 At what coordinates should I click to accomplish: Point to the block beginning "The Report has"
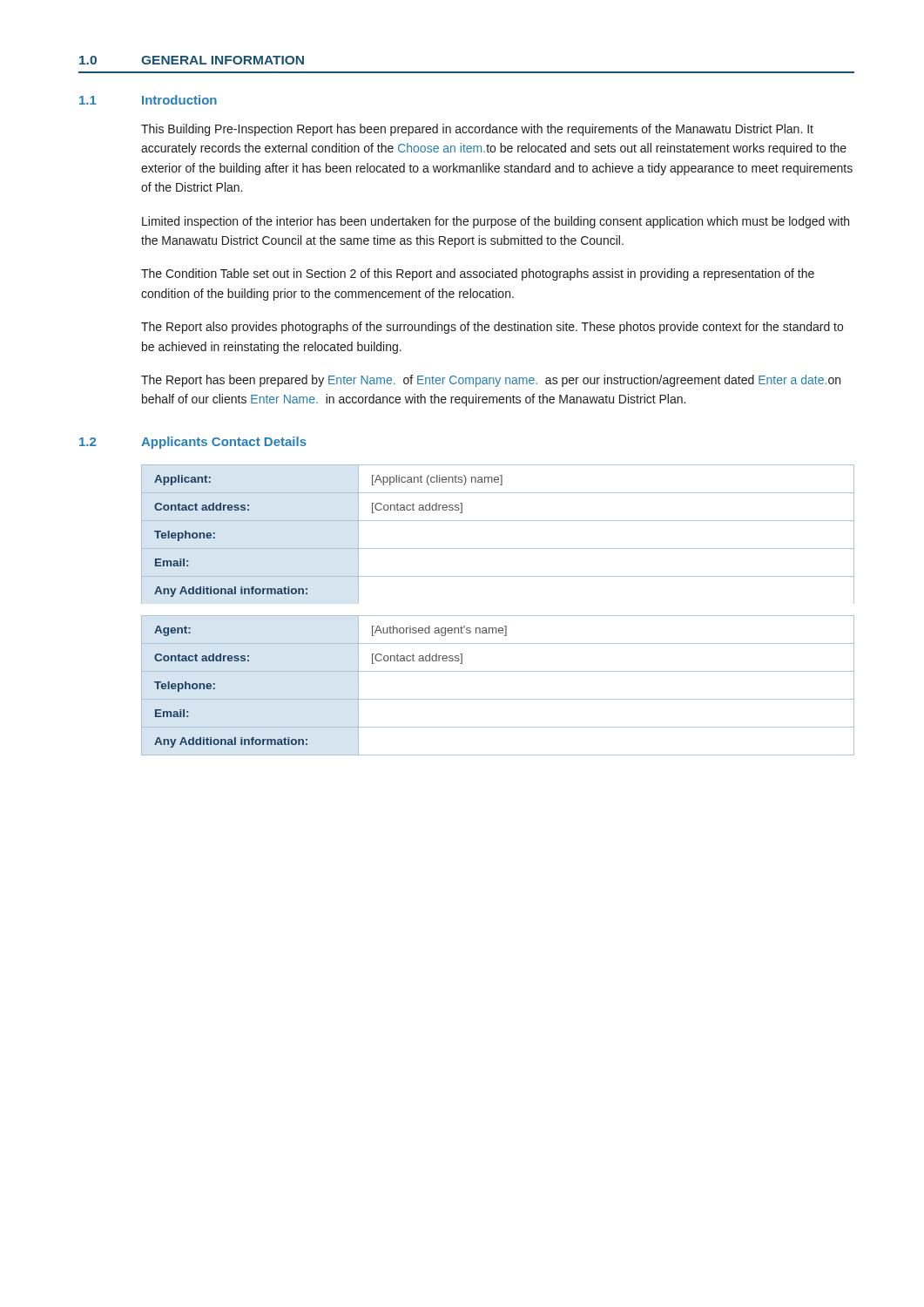coord(491,390)
